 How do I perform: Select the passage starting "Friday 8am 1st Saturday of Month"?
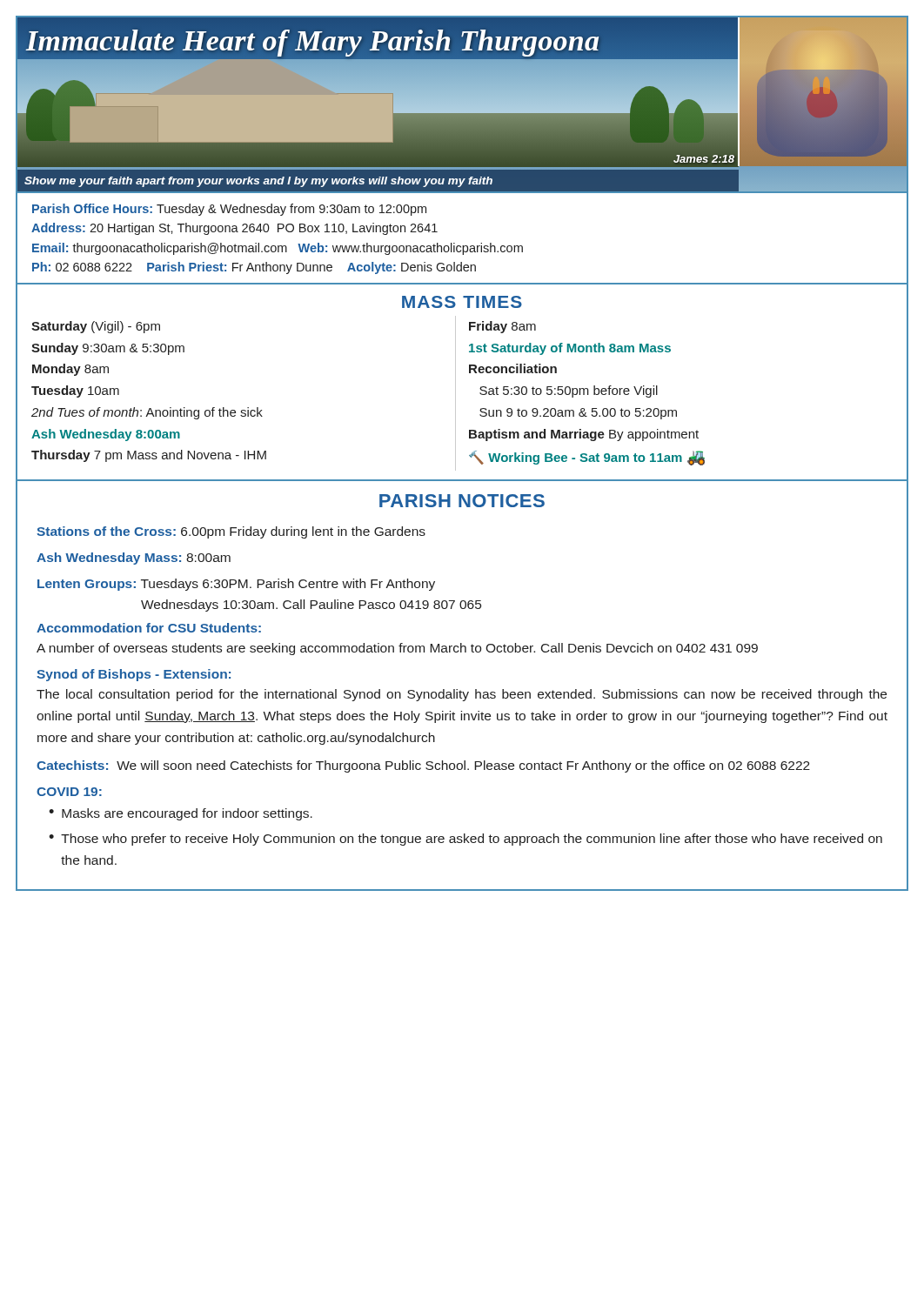587,392
